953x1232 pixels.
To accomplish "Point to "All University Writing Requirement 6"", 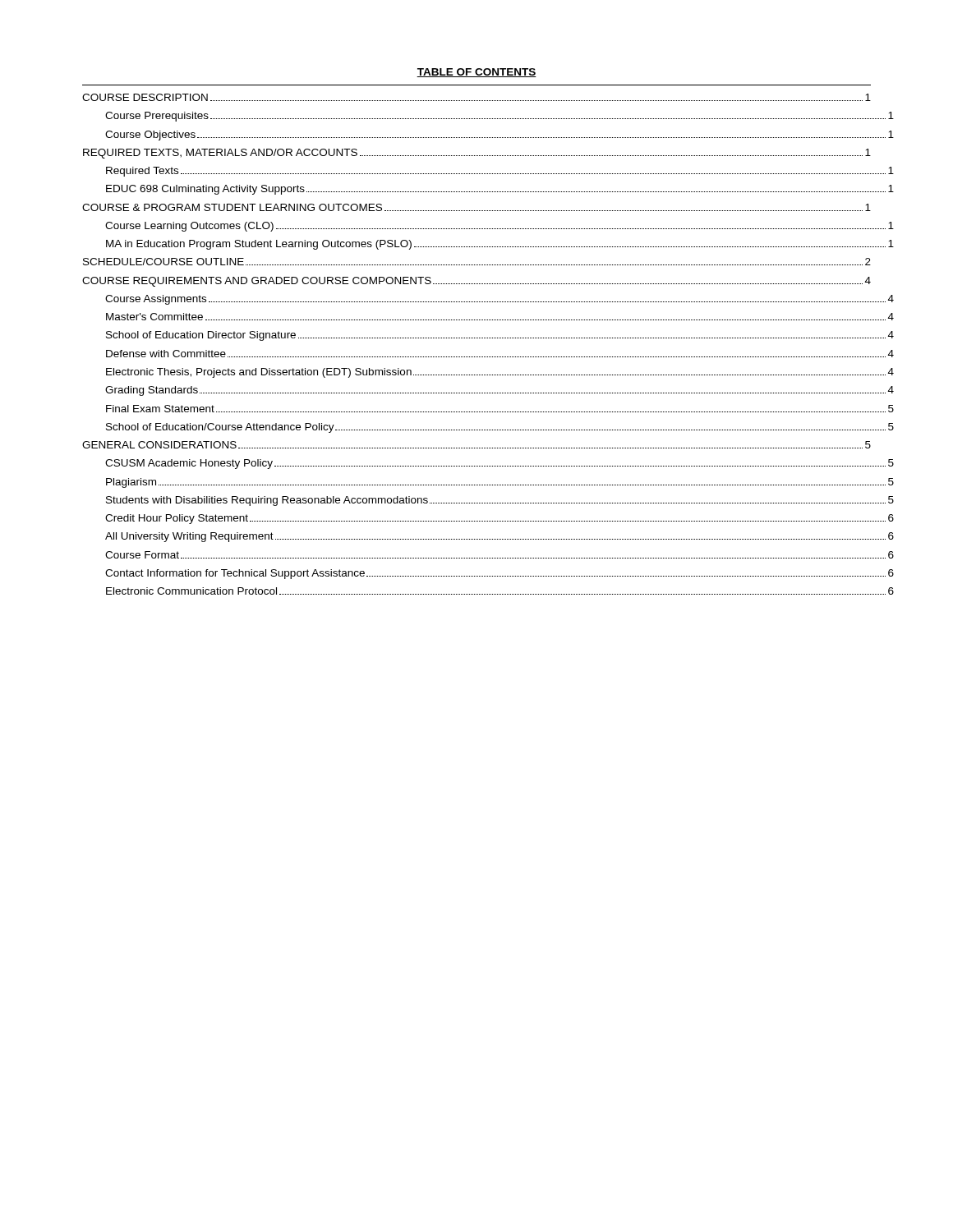I will pos(499,537).
